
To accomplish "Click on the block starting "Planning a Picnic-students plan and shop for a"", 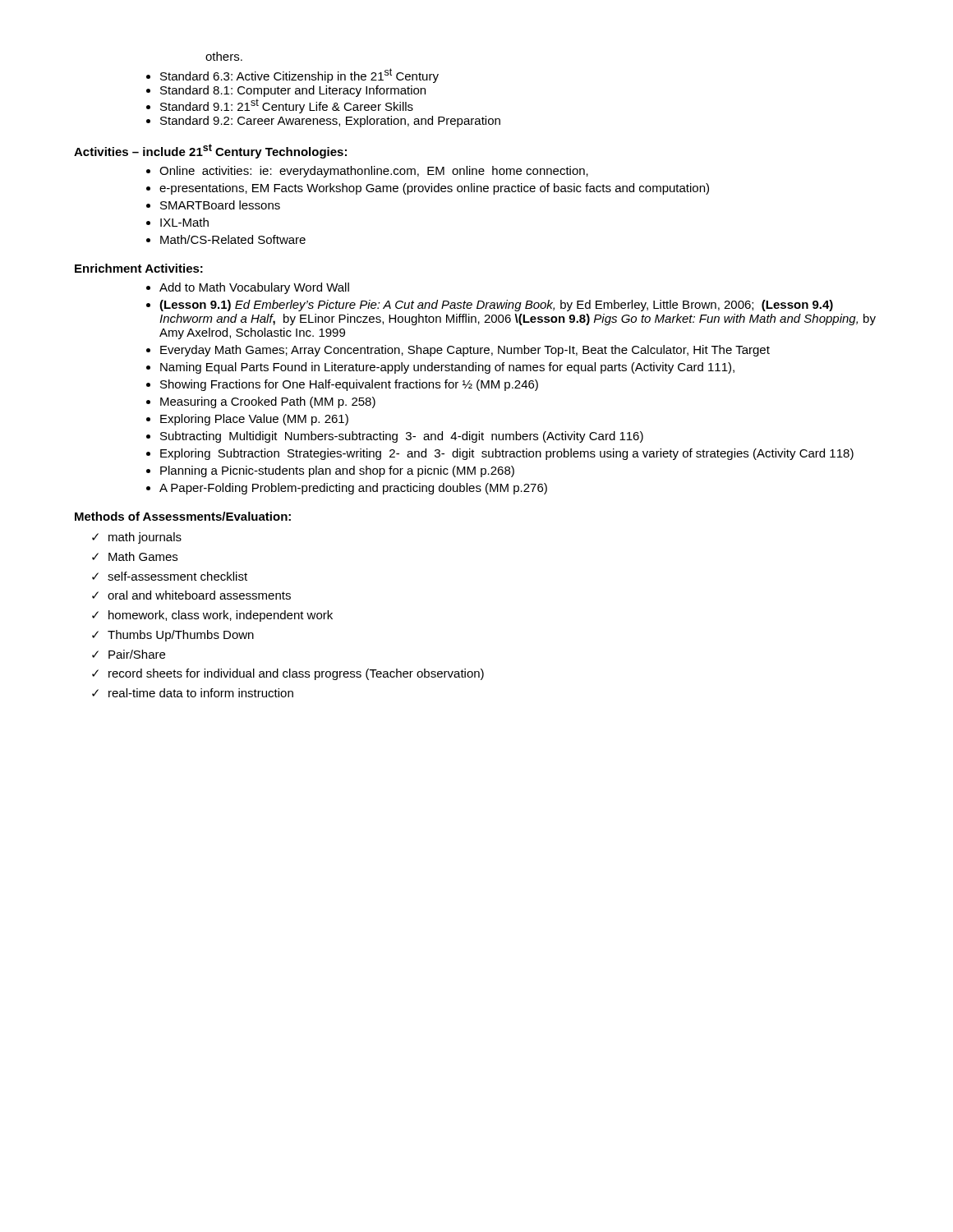I will point(337,470).
